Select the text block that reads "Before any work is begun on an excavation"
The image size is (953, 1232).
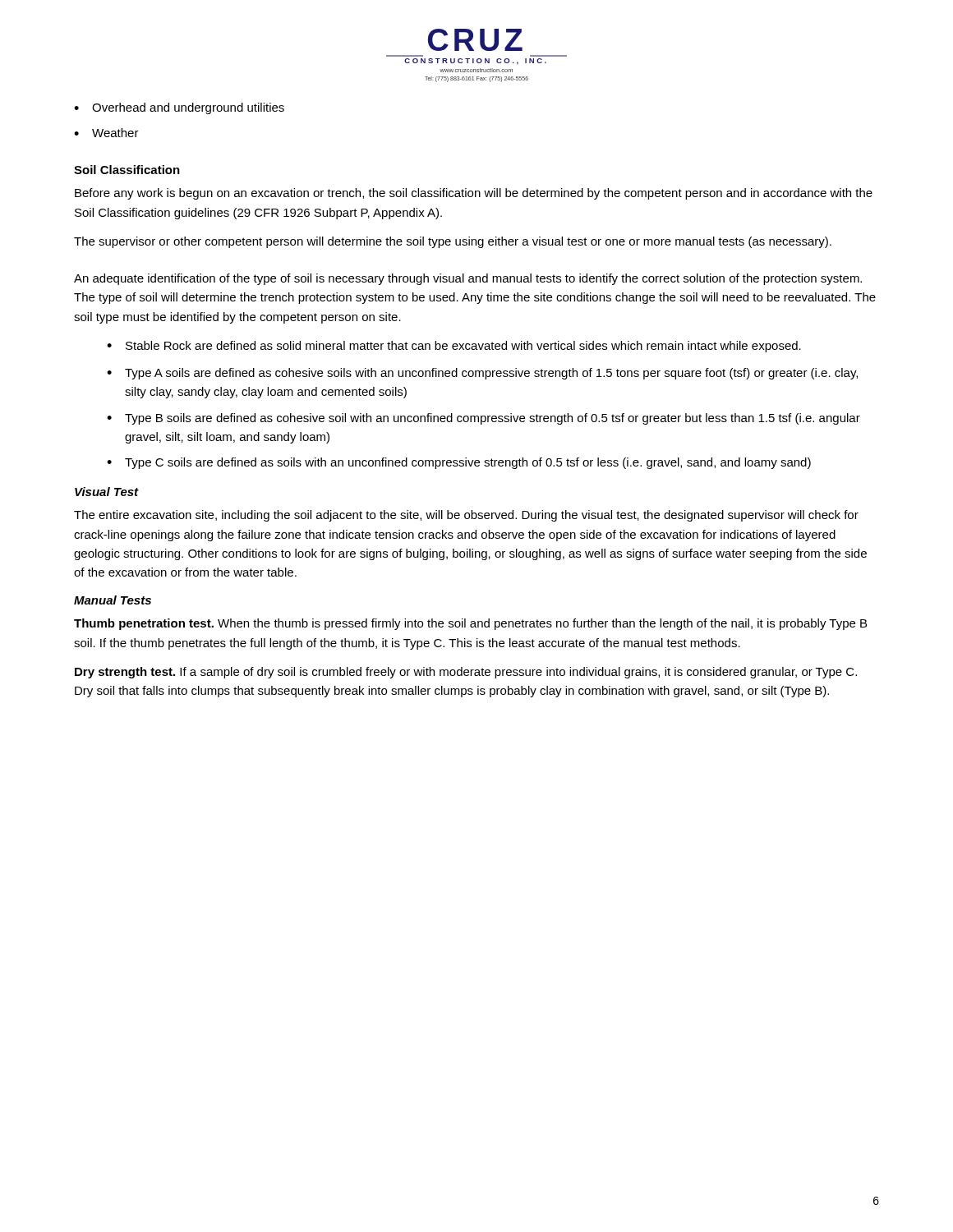(x=473, y=202)
